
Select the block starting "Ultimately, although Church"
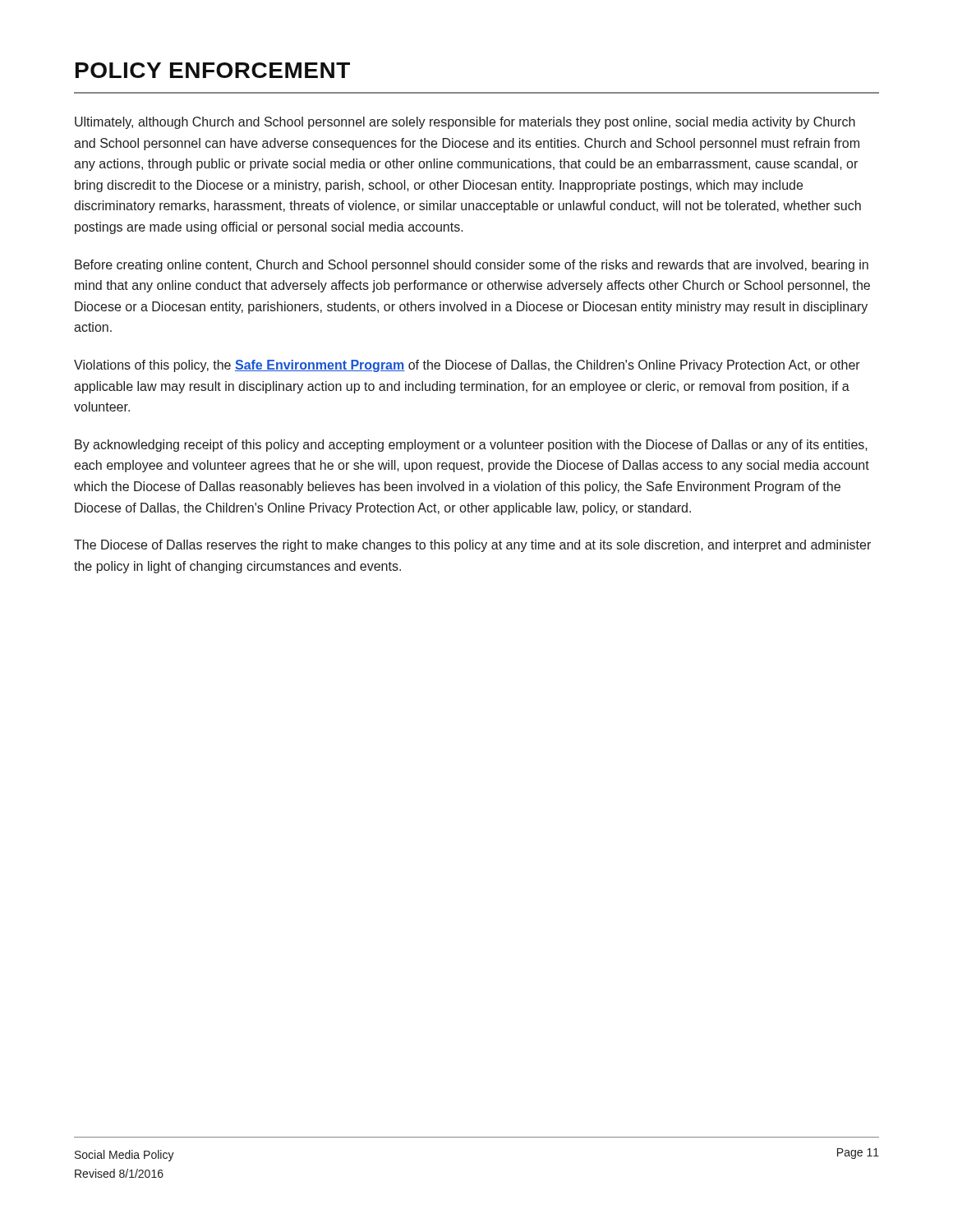click(x=468, y=175)
